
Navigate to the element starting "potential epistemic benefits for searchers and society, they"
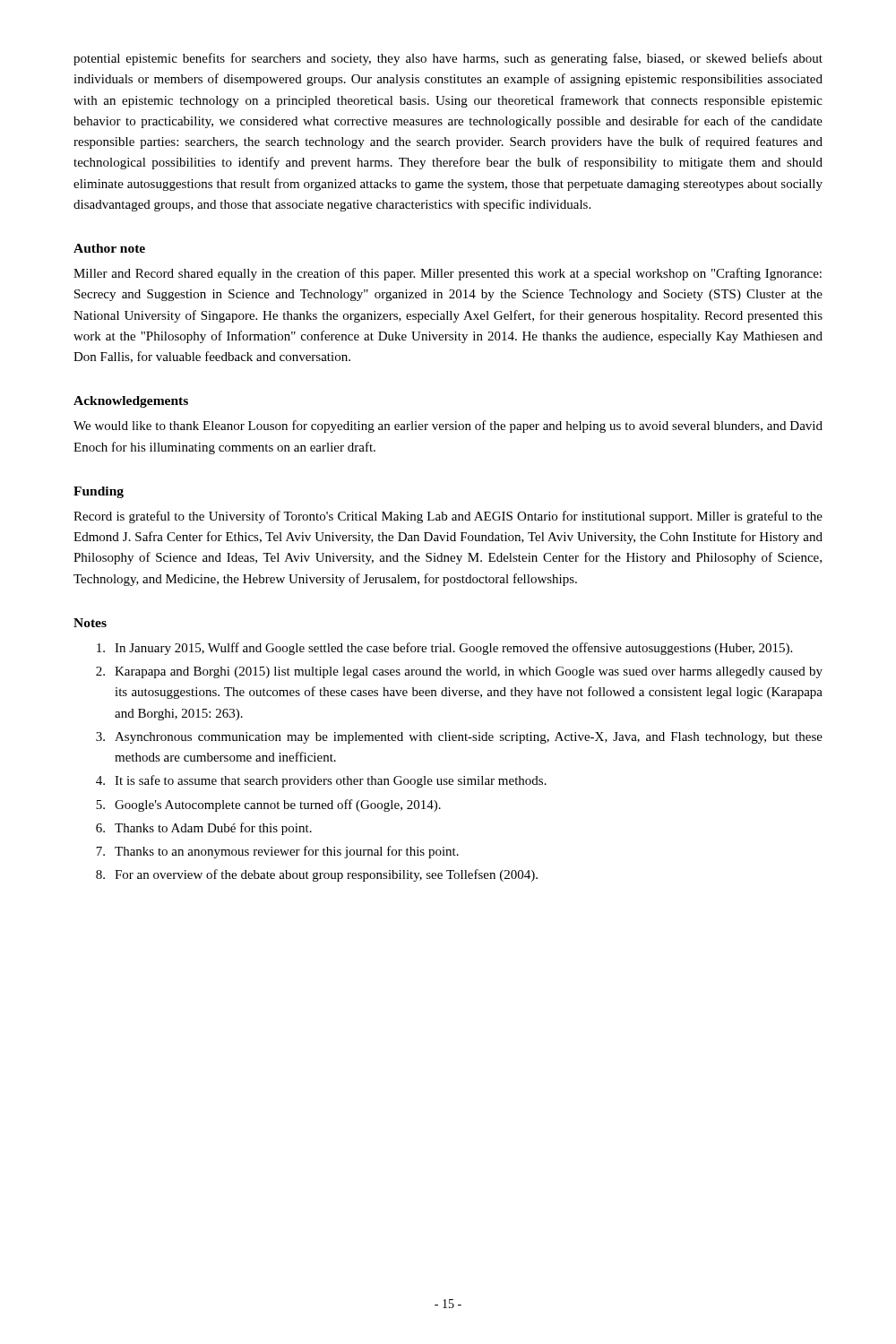pos(448,132)
